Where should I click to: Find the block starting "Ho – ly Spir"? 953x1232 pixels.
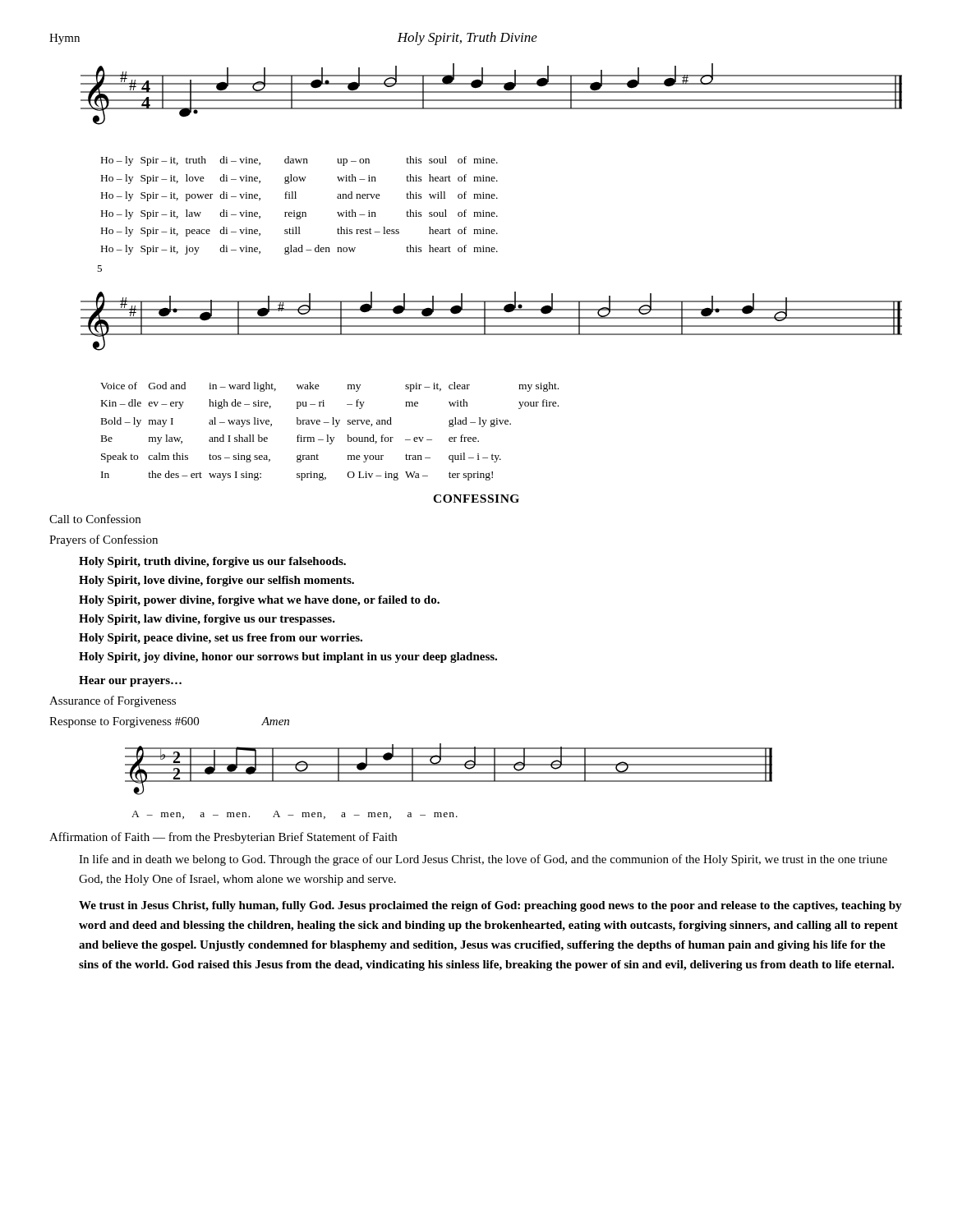pyautogui.click(x=299, y=204)
